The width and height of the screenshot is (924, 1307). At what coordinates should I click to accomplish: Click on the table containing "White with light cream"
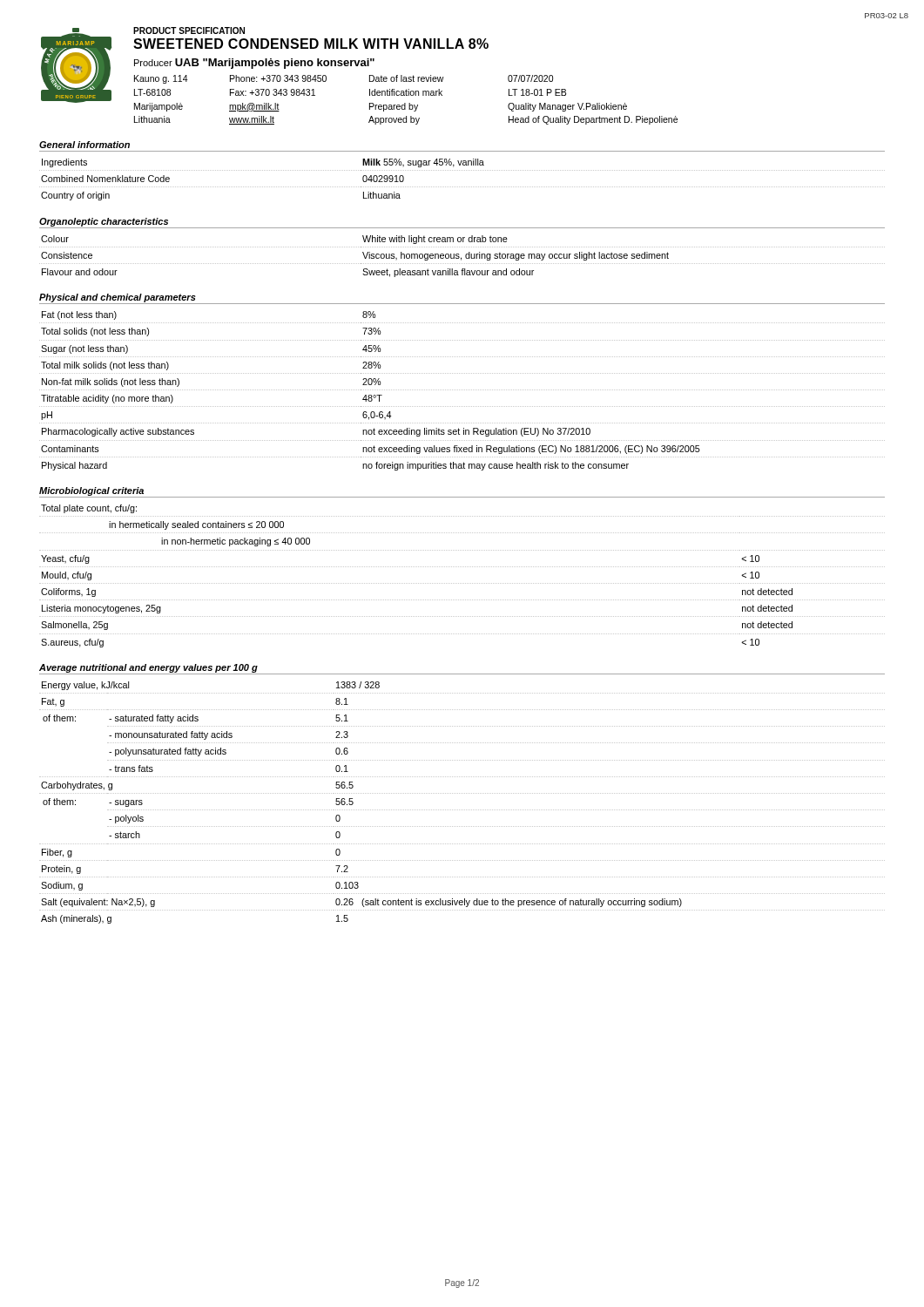462,255
